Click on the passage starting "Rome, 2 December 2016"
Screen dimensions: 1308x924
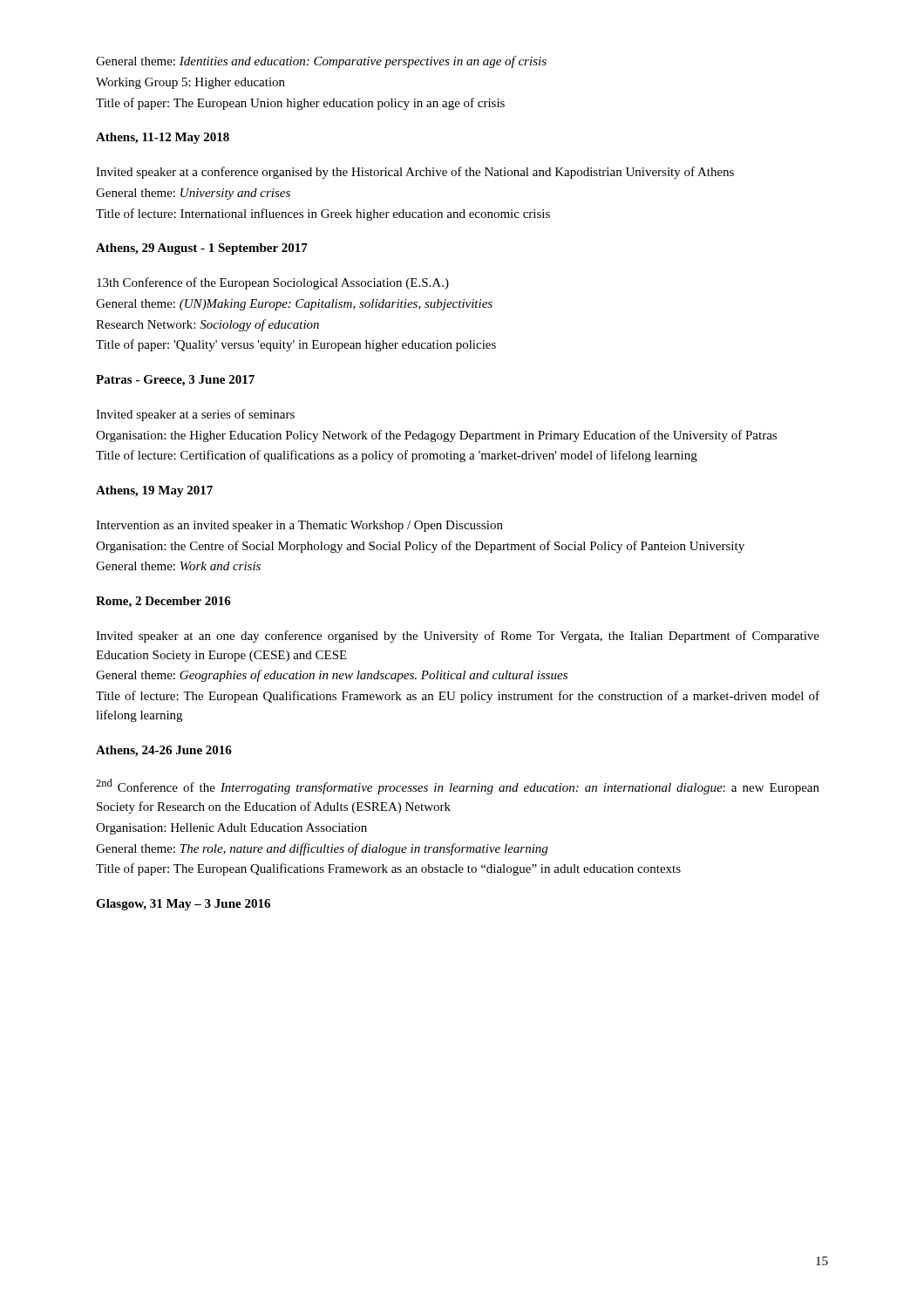[x=163, y=602]
